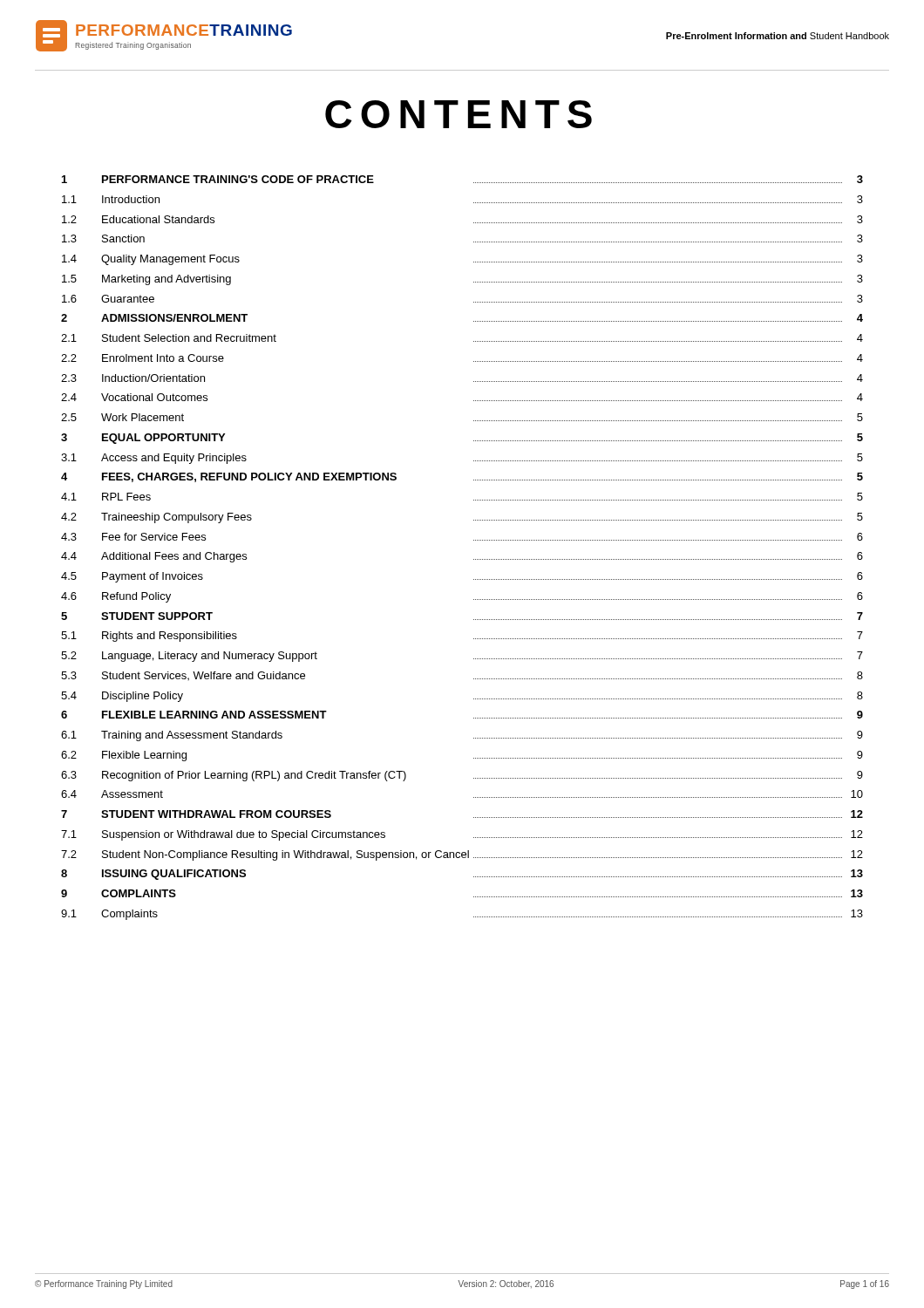Find the list item containing "4.4 Additional Fees and Charges 6"
924x1308 pixels.
click(x=462, y=557)
